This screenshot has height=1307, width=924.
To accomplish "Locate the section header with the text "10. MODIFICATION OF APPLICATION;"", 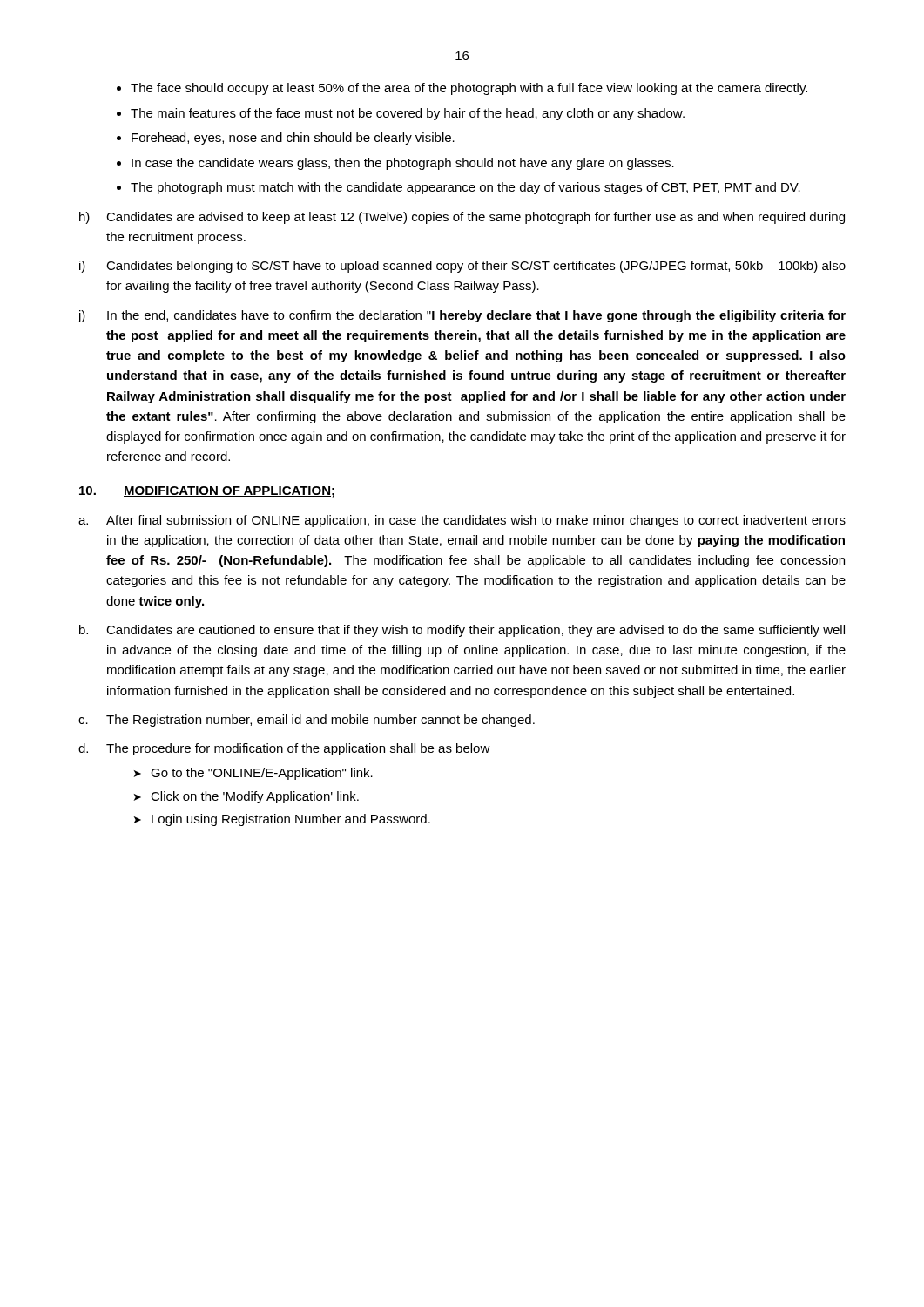I will [x=207, y=490].
